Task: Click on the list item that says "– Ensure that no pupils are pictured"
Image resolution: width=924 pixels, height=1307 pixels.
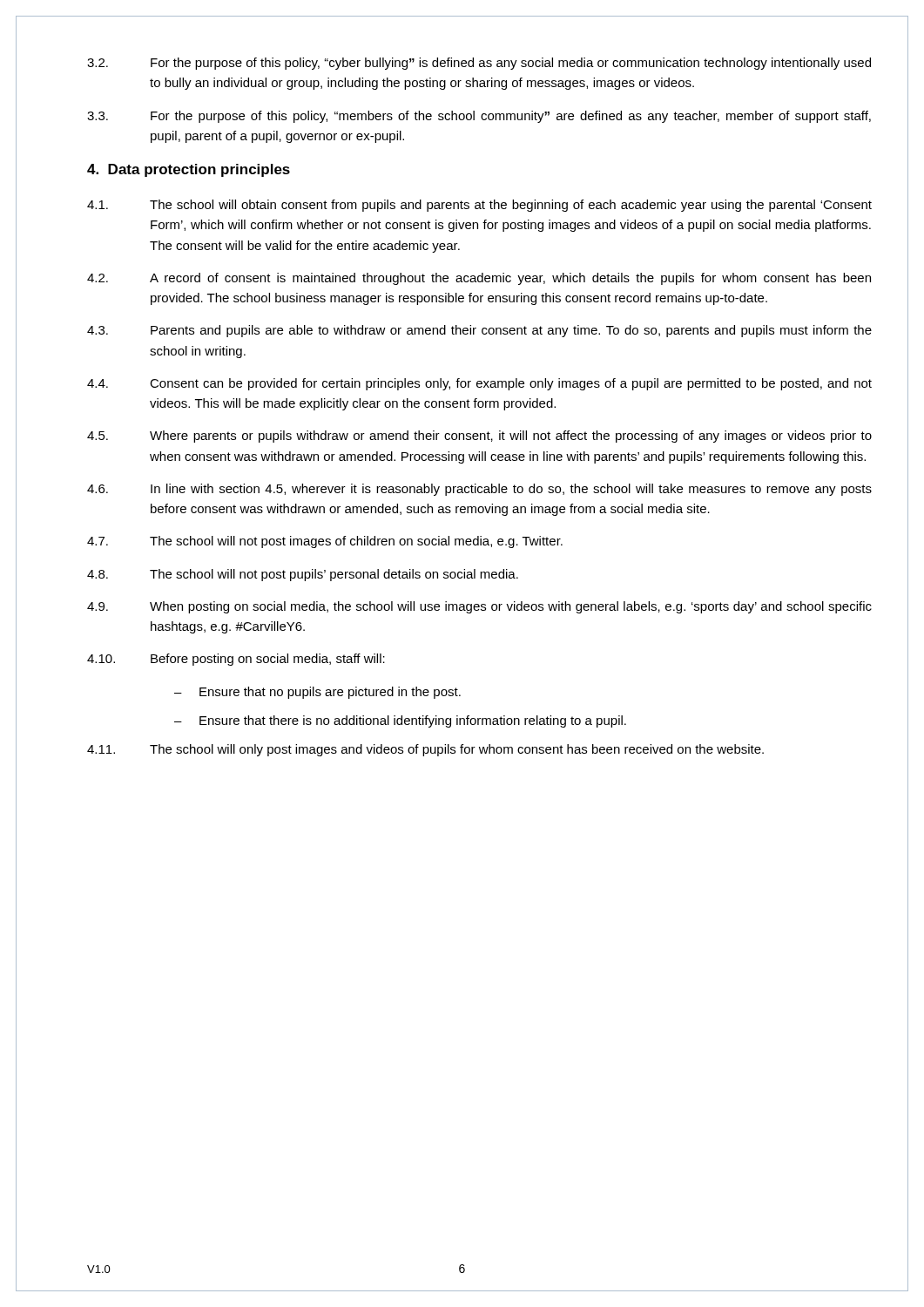Action: pyautogui.click(x=317, y=693)
